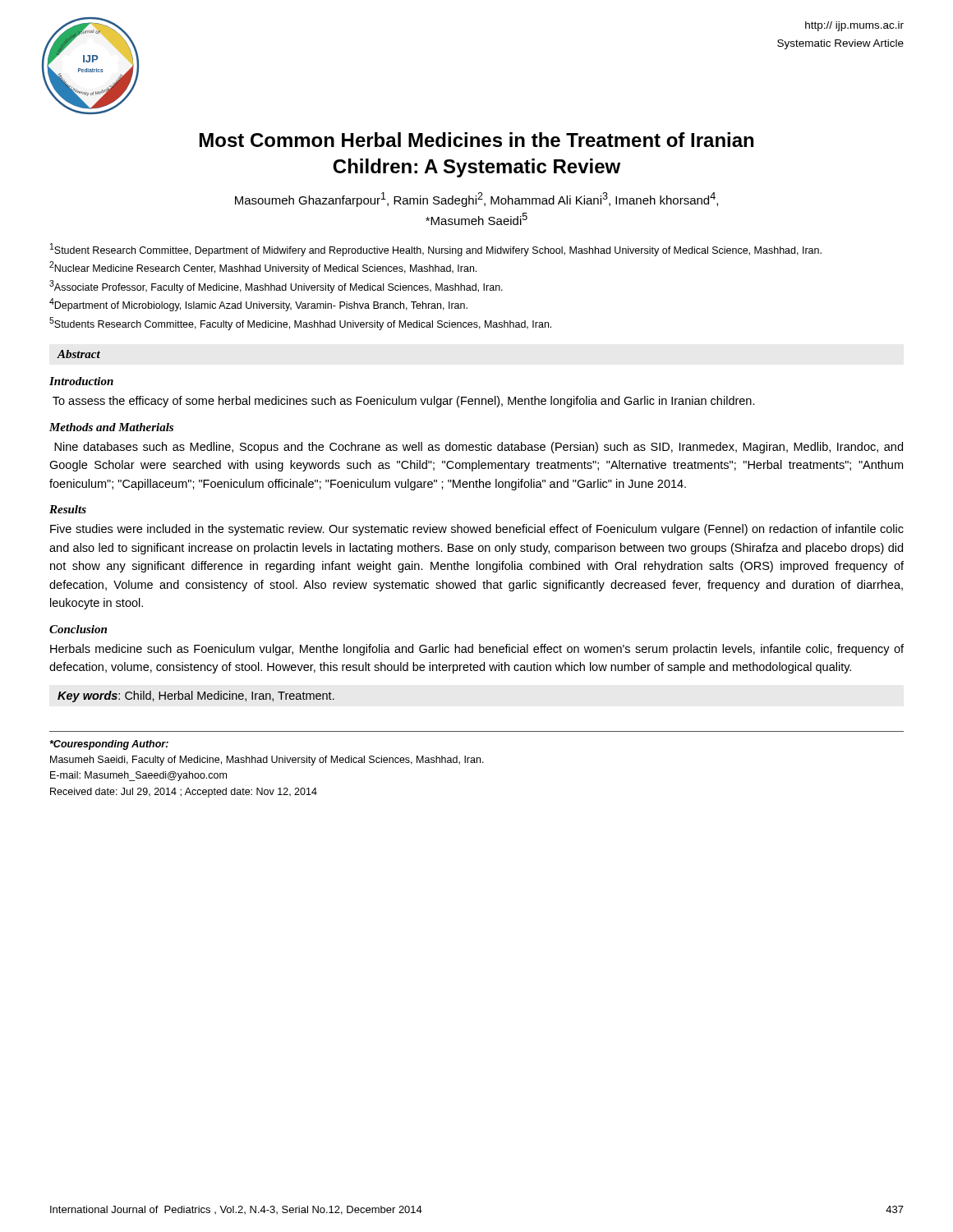Navigate to the block starting "1Student Research Committee, Department of Midwifery and Reproductive"
Image resolution: width=953 pixels, height=1232 pixels.
(436, 286)
